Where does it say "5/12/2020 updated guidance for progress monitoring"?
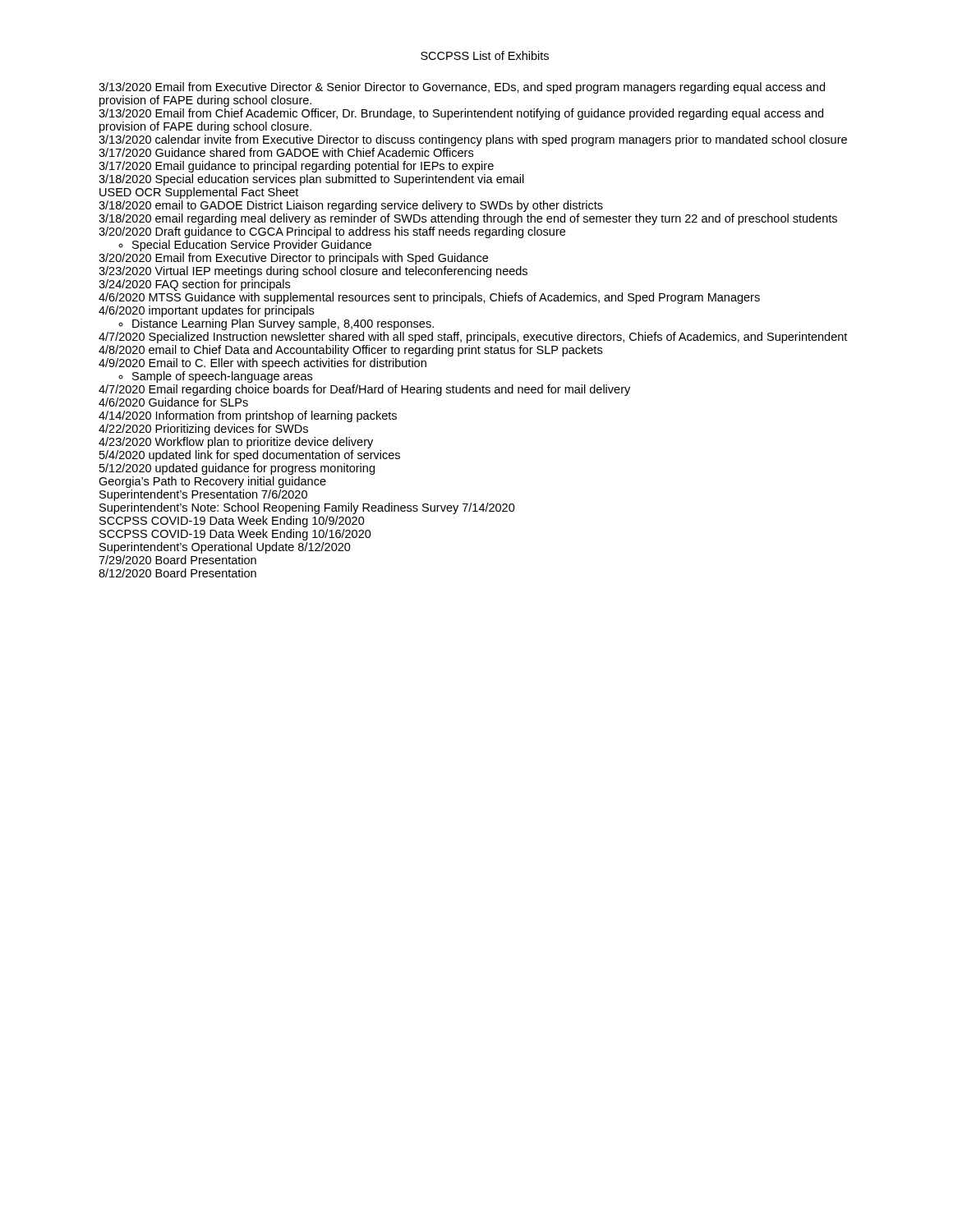953x1232 pixels. [237, 469]
